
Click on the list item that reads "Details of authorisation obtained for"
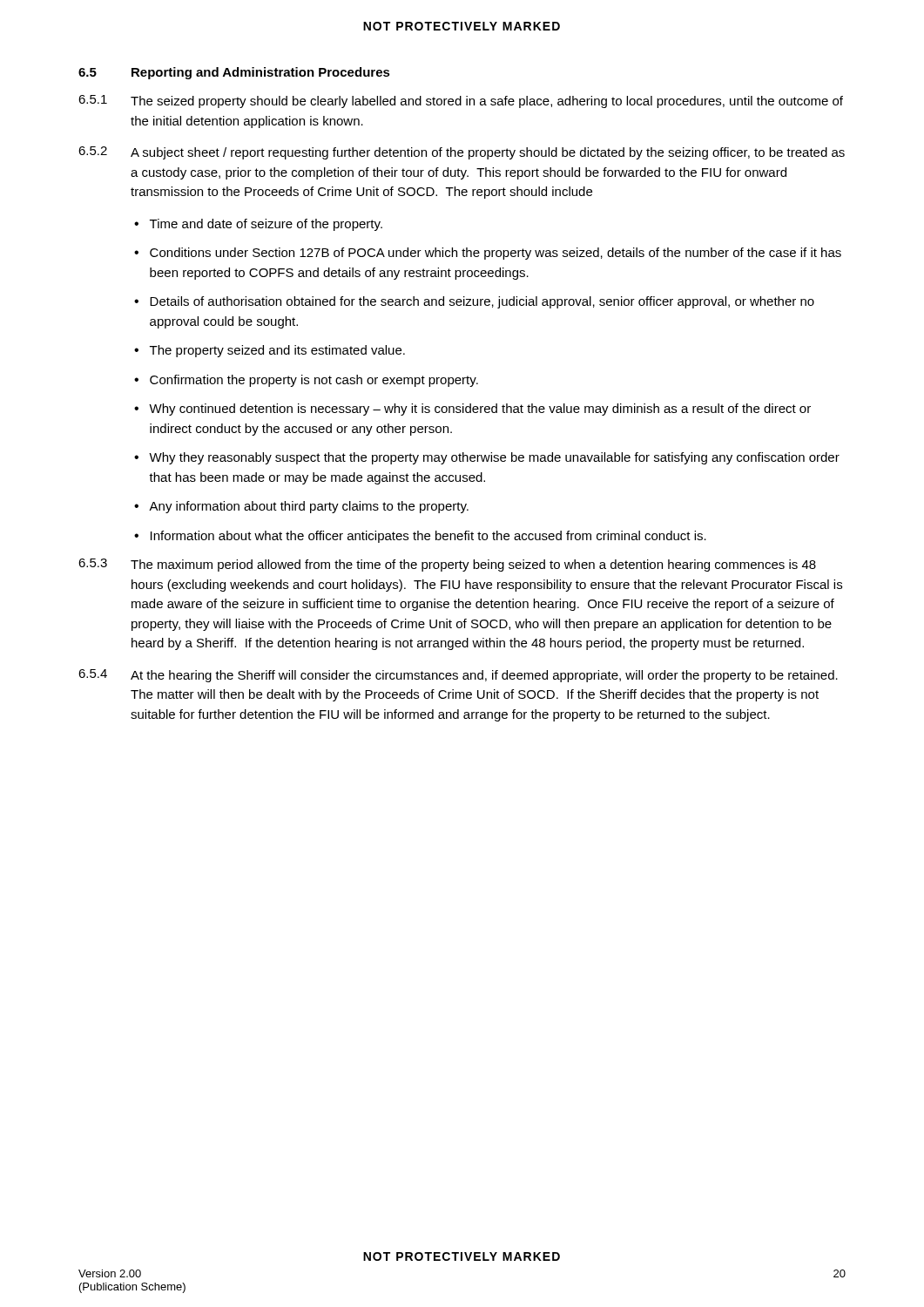tap(482, 311)
